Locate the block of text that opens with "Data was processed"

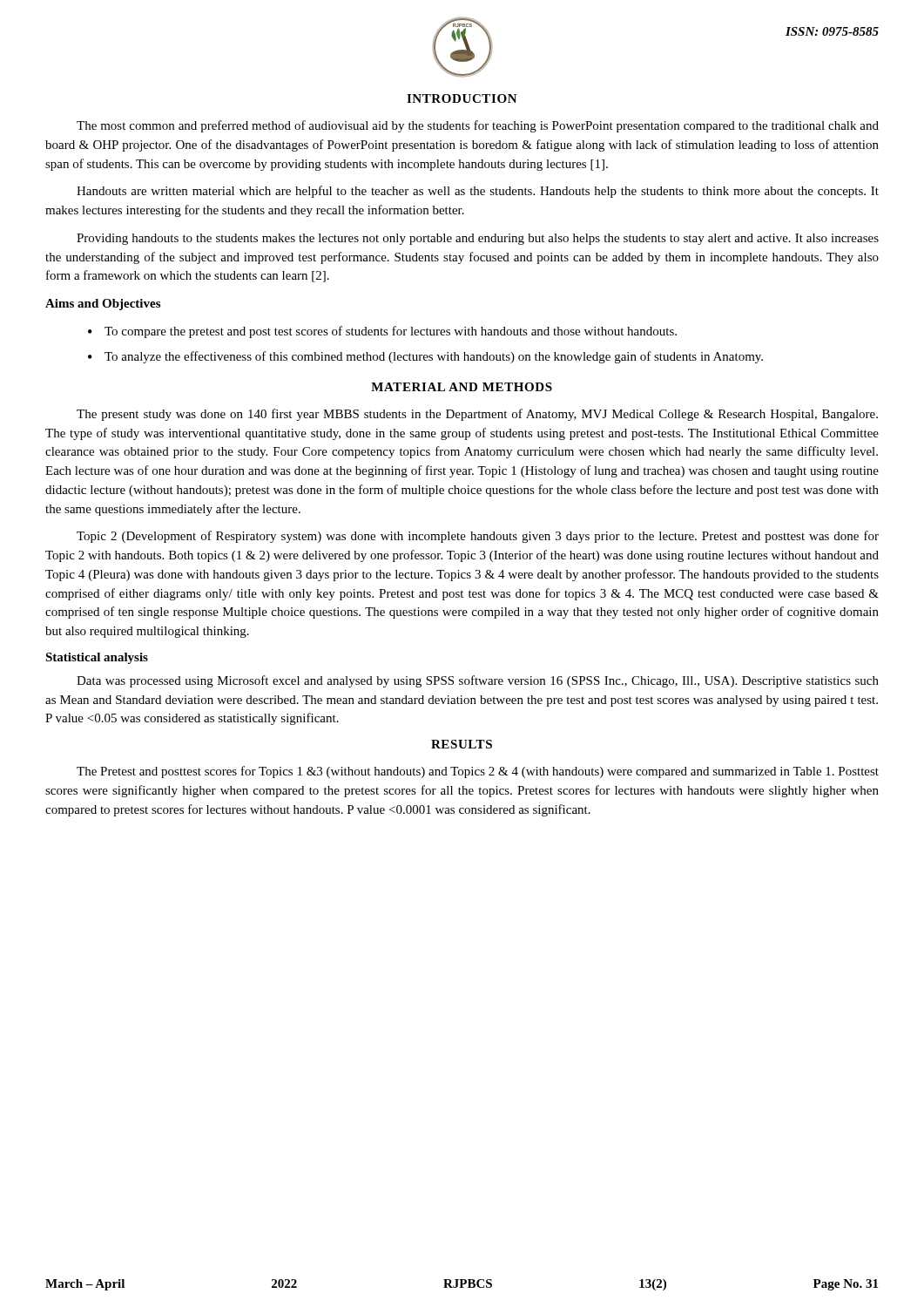[x=462, y=700]
